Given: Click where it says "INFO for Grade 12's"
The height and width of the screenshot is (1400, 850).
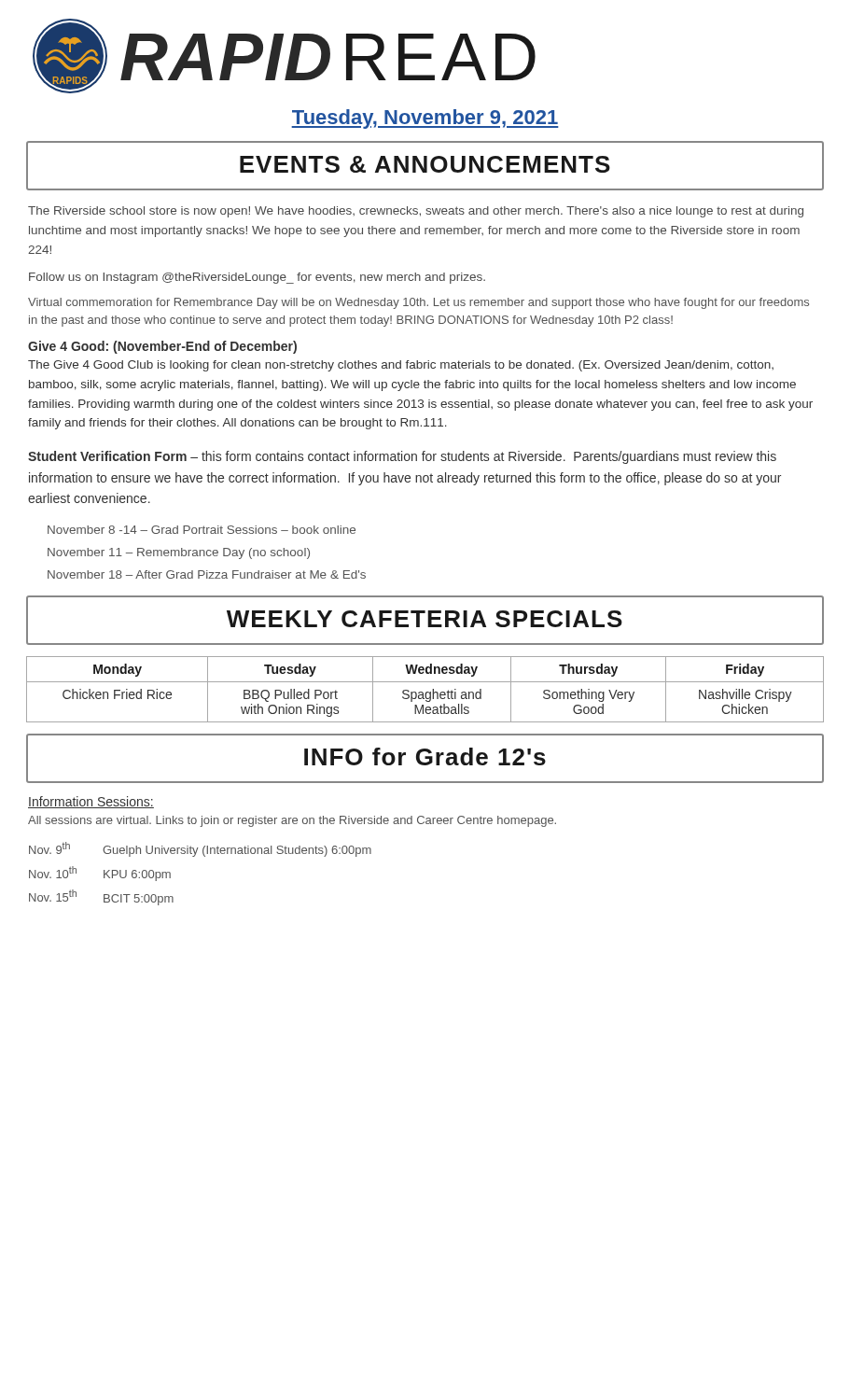Looking at the screenshot, I should point(425,758).
